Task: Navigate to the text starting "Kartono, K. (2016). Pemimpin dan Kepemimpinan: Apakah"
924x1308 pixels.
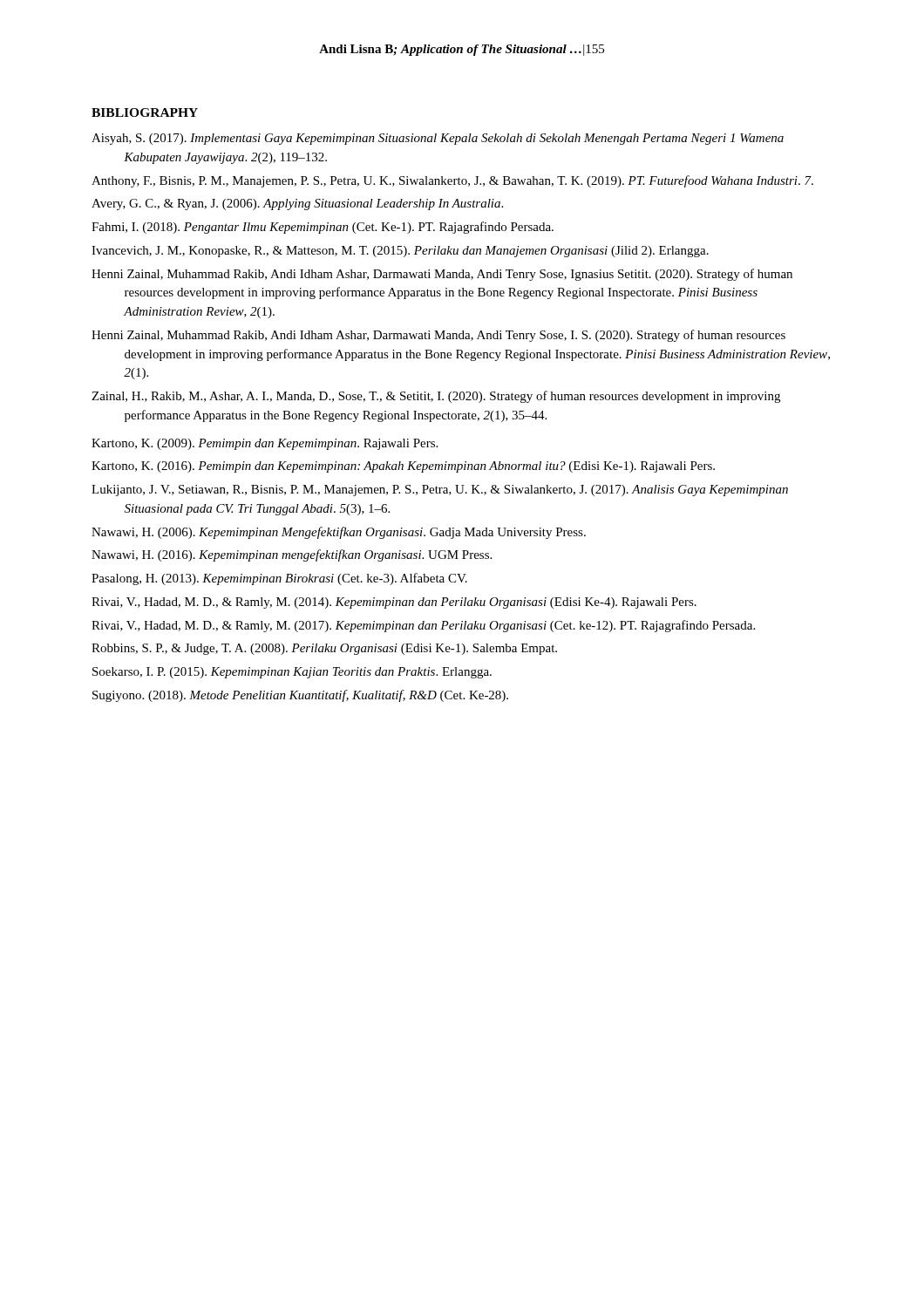Action: [404, 466]
